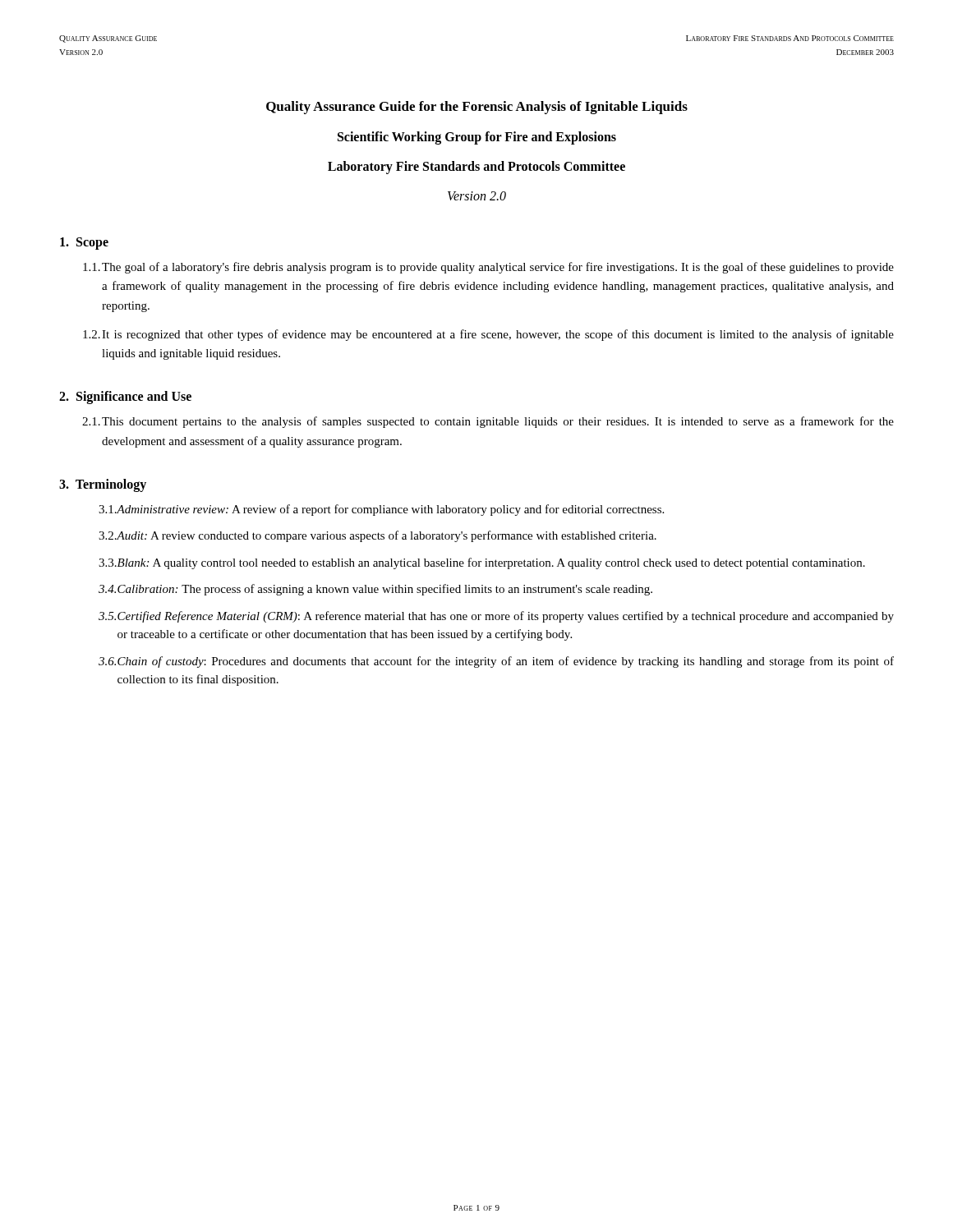
Task: Select the region starting "Scientific Working Group for Fire and"
Action: coord(476,137)
